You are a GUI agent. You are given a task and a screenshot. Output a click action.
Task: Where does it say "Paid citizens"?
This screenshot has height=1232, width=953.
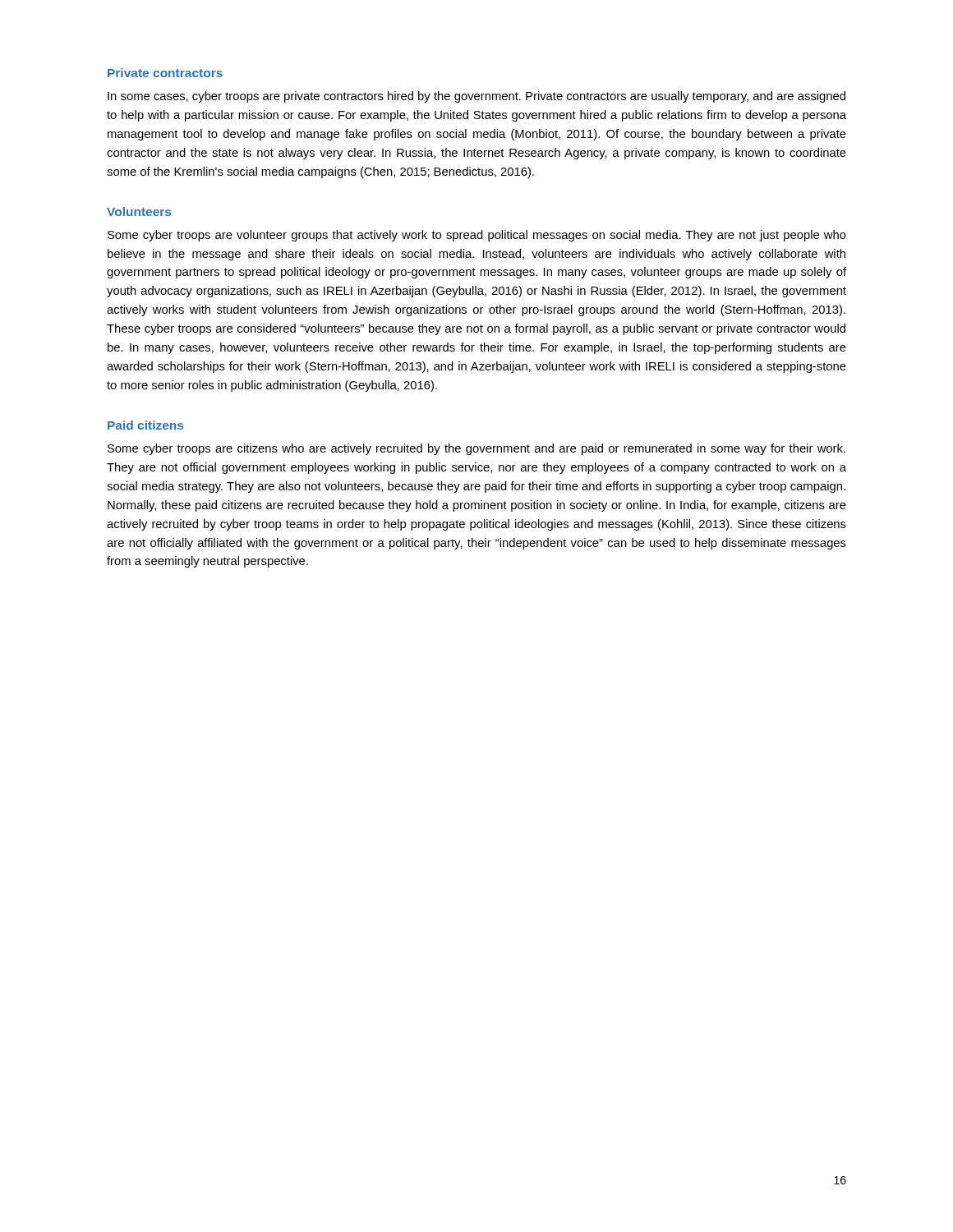click(145, 425)
